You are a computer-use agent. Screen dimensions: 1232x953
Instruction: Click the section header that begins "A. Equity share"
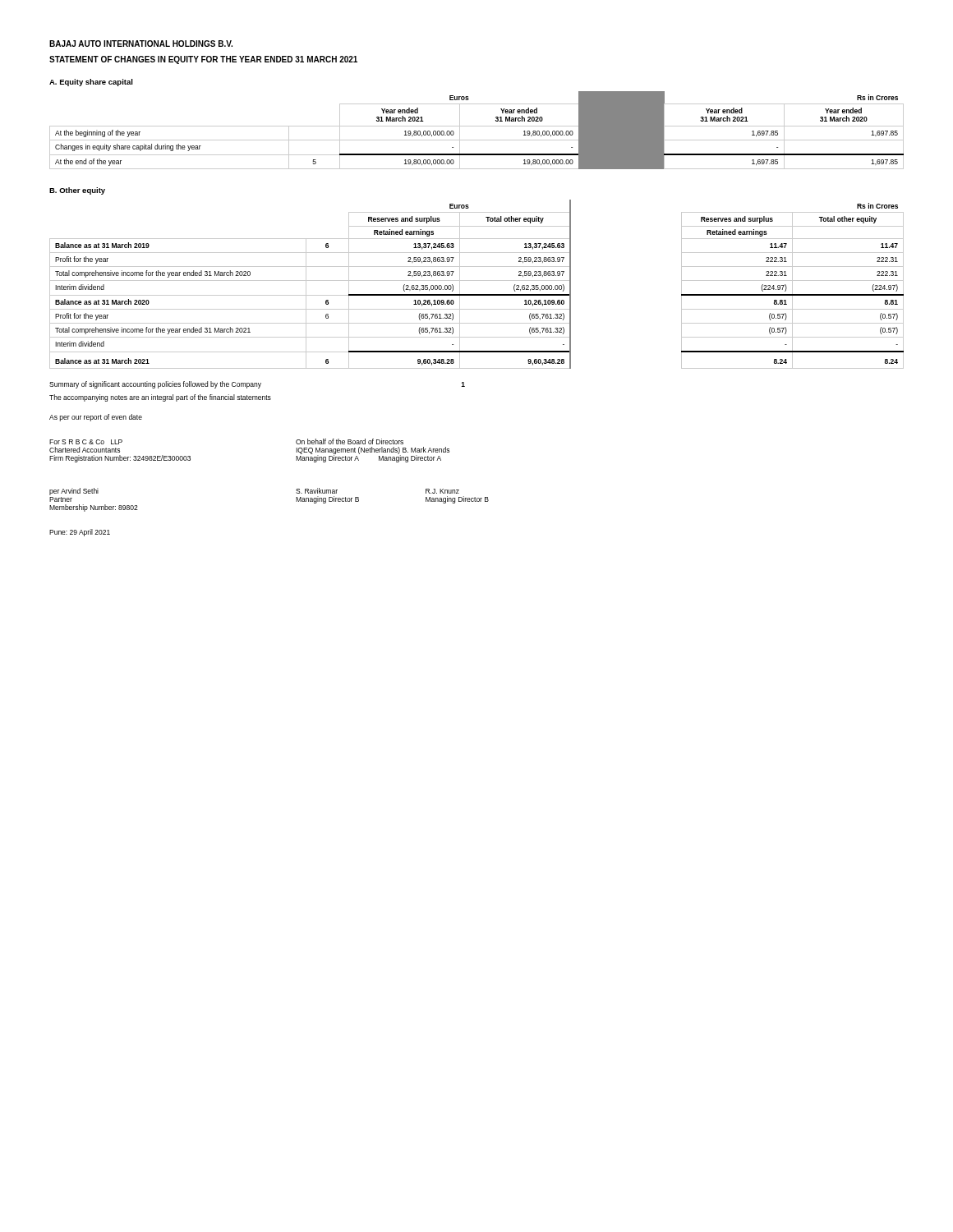(x=91, y=82)
